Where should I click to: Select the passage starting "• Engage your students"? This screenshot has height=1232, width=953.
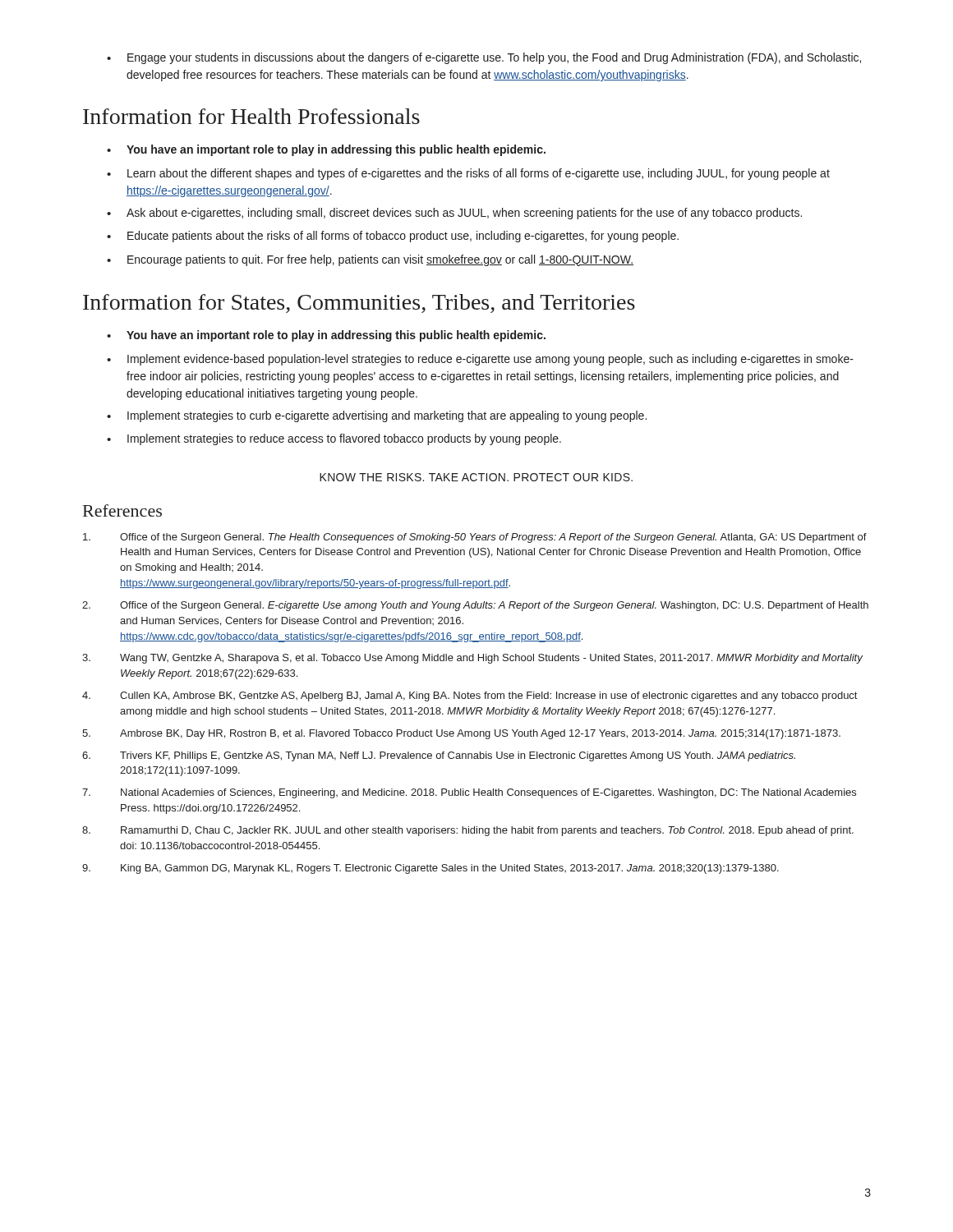point(489,67)
